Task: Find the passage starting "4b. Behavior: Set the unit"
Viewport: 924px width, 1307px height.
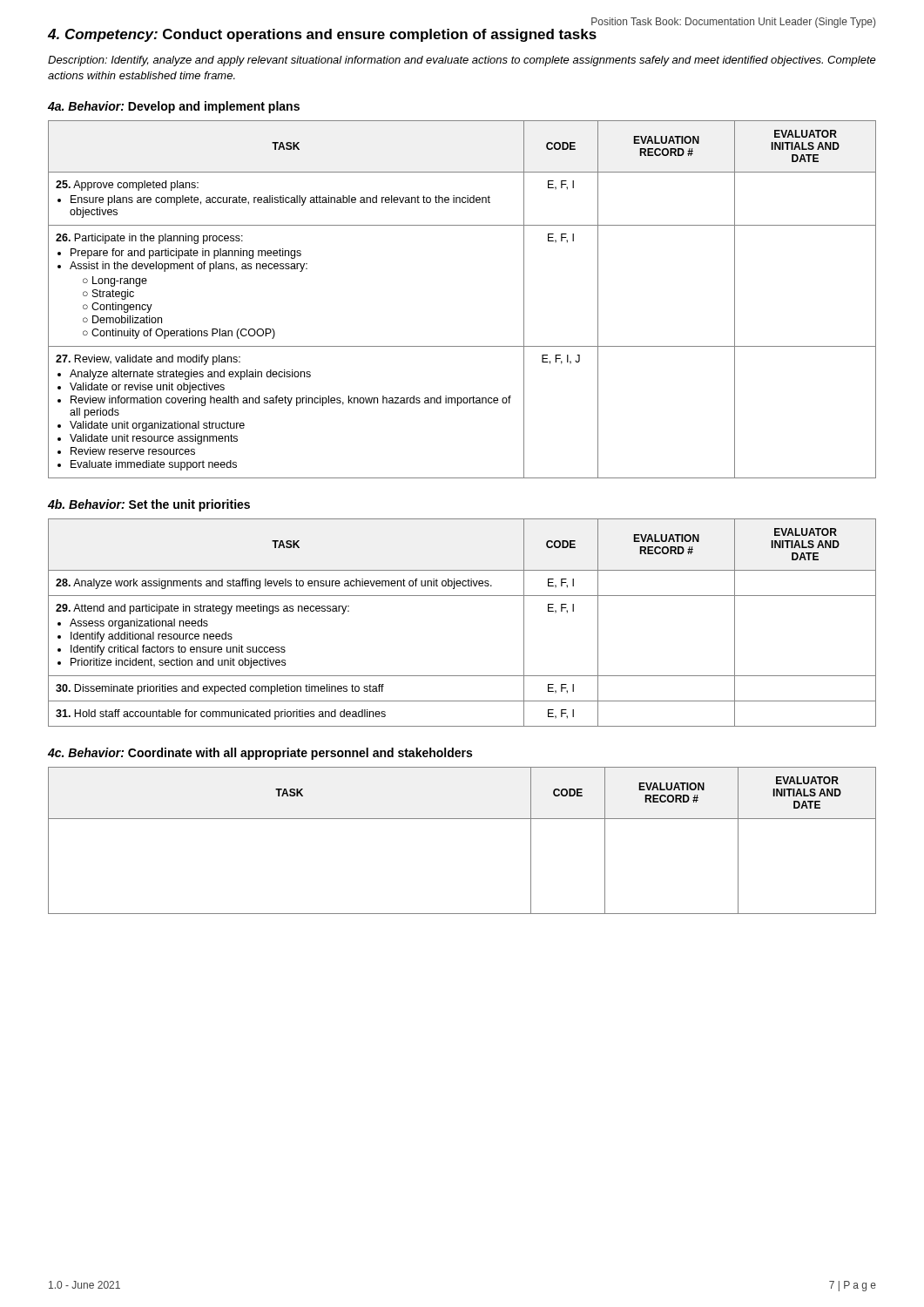Action: pos(149,505)
